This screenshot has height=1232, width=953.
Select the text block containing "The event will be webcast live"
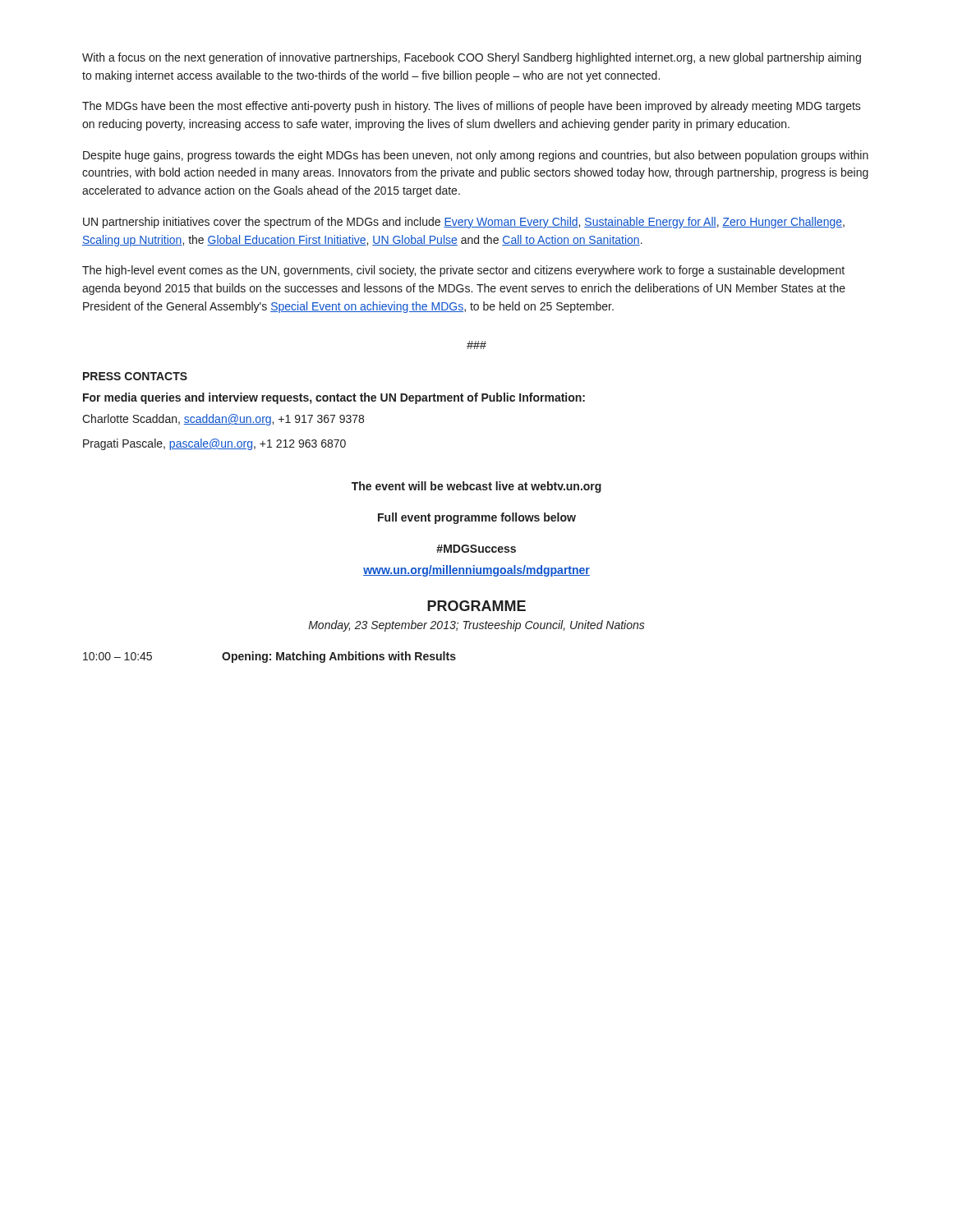476,486
